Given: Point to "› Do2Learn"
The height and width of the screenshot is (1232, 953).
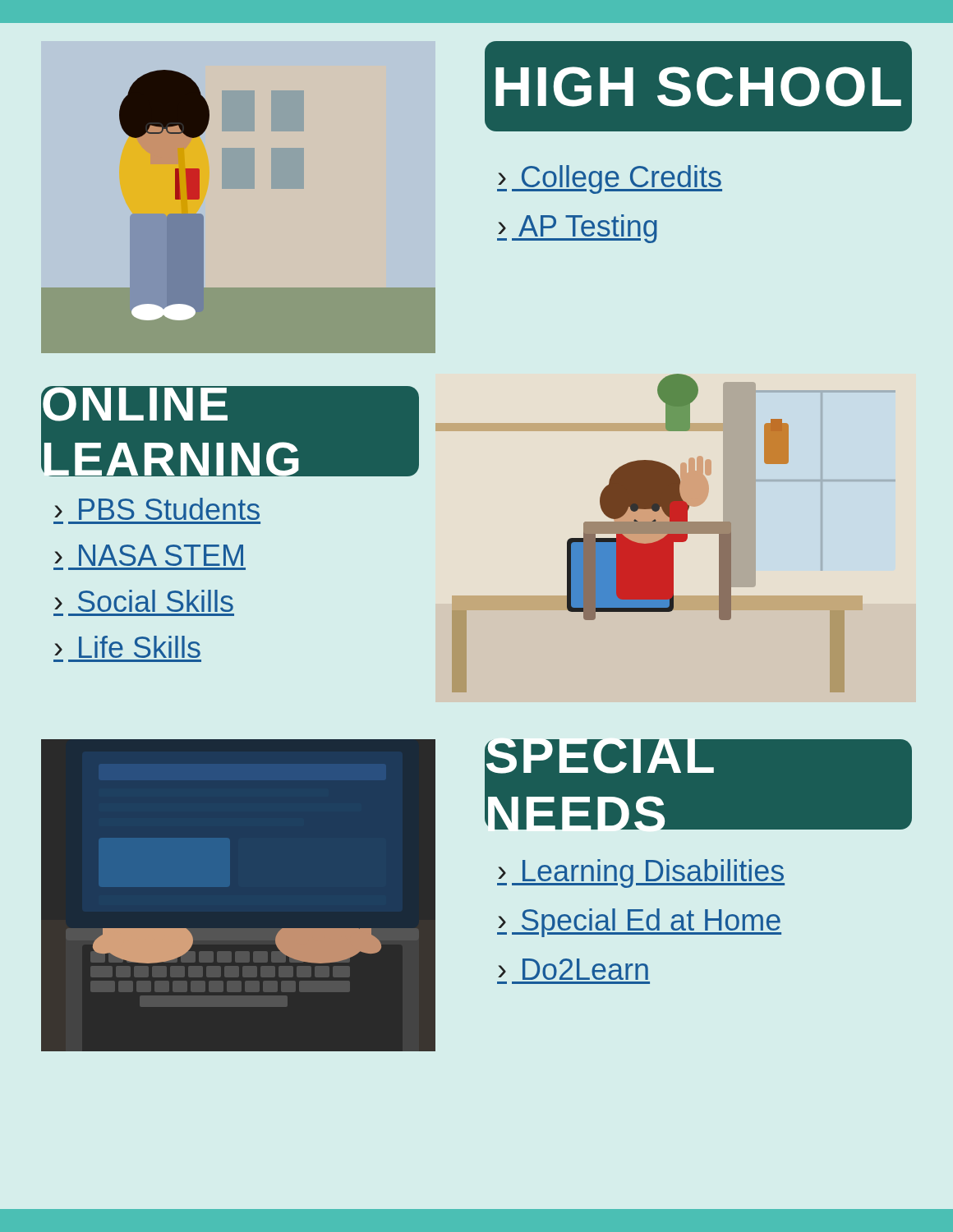Looking at the screenshot, I should click(x=641, y=970).
